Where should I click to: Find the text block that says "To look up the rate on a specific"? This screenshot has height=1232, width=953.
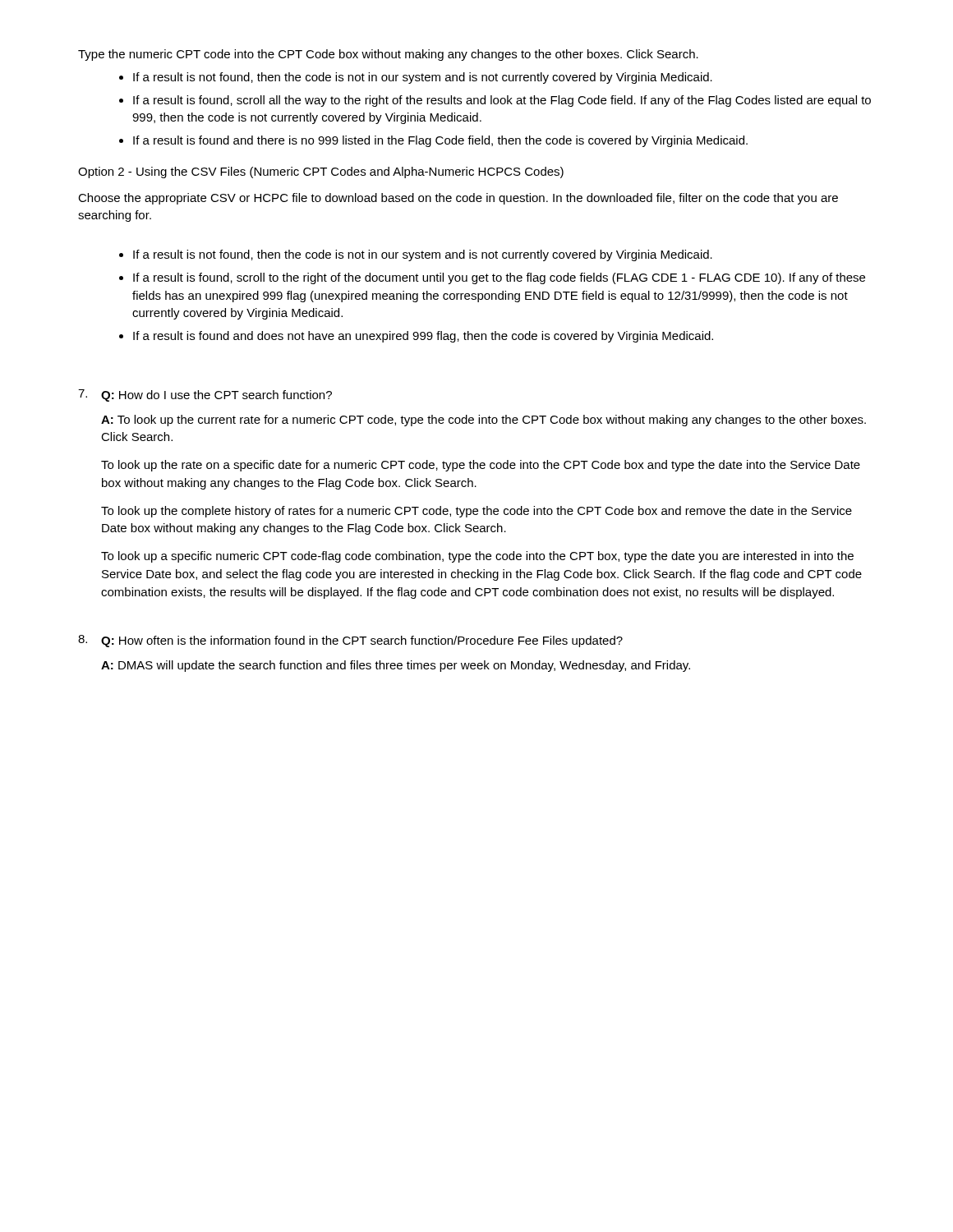tap(481, 473)
